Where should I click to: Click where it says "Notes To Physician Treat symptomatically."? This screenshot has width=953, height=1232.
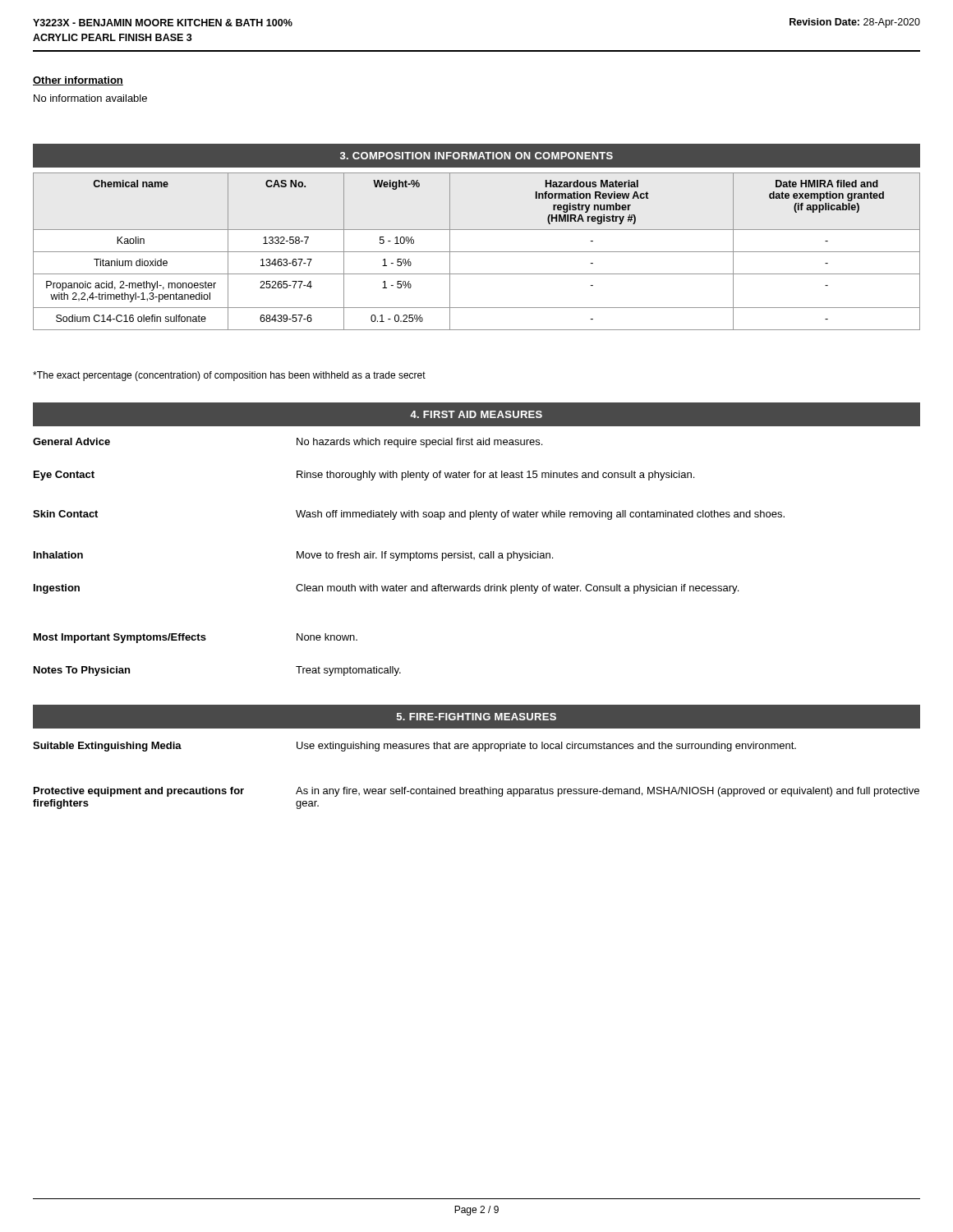pyautogui.click(x=84, y=671)
